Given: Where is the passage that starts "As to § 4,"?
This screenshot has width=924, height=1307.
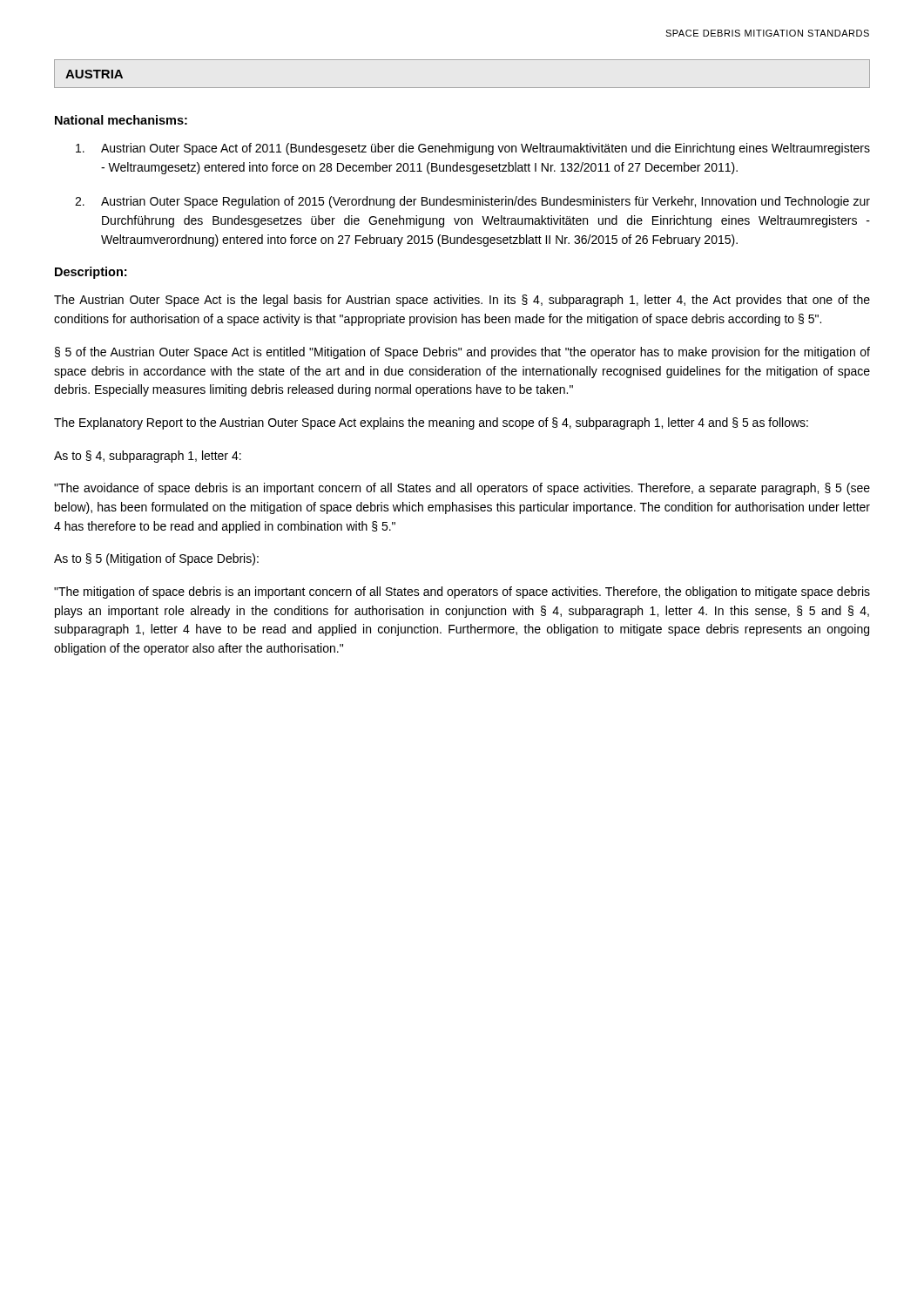Looking at the screenshot, I should 148,455.
